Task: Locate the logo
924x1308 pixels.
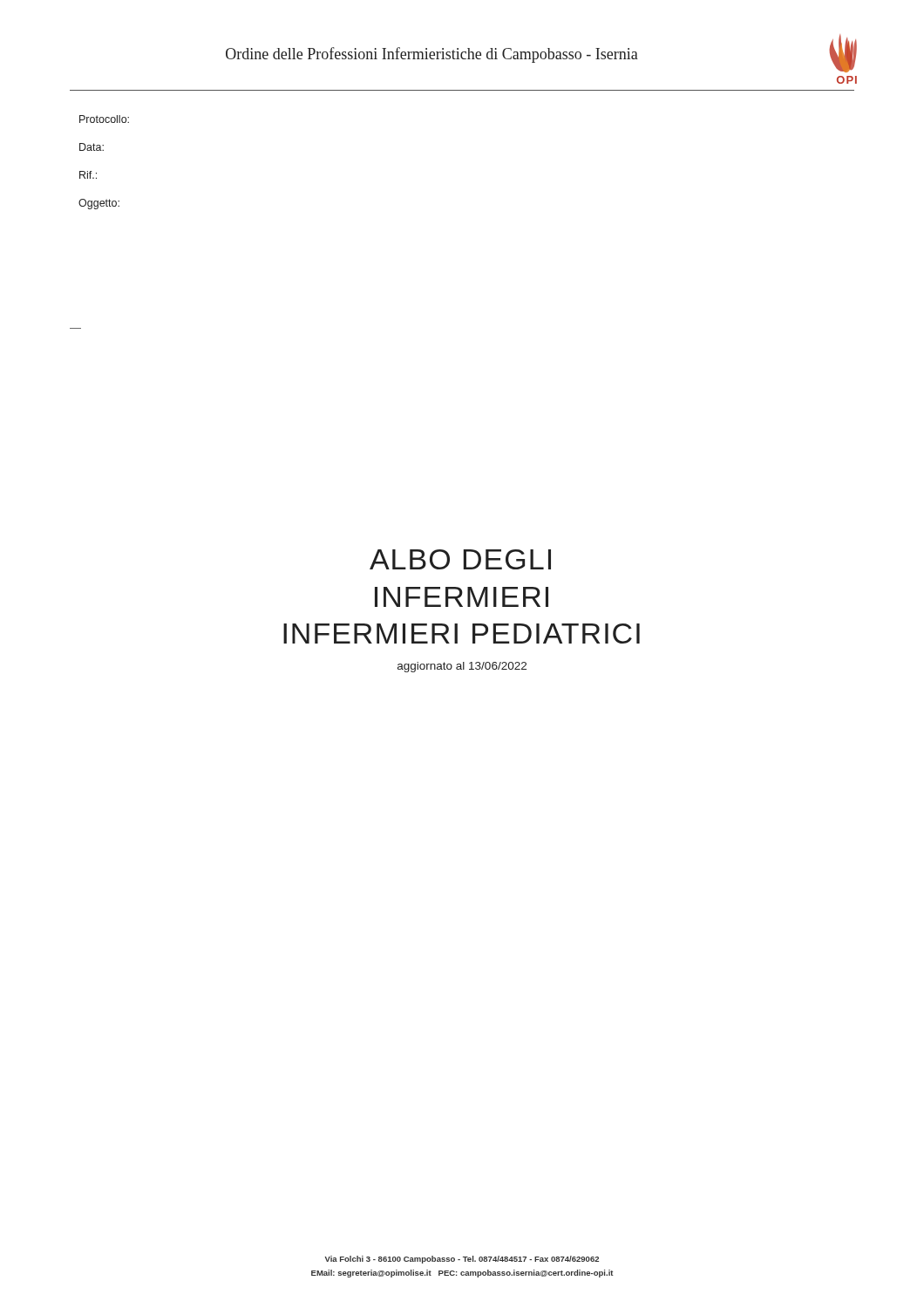Action: coord(847,58)
